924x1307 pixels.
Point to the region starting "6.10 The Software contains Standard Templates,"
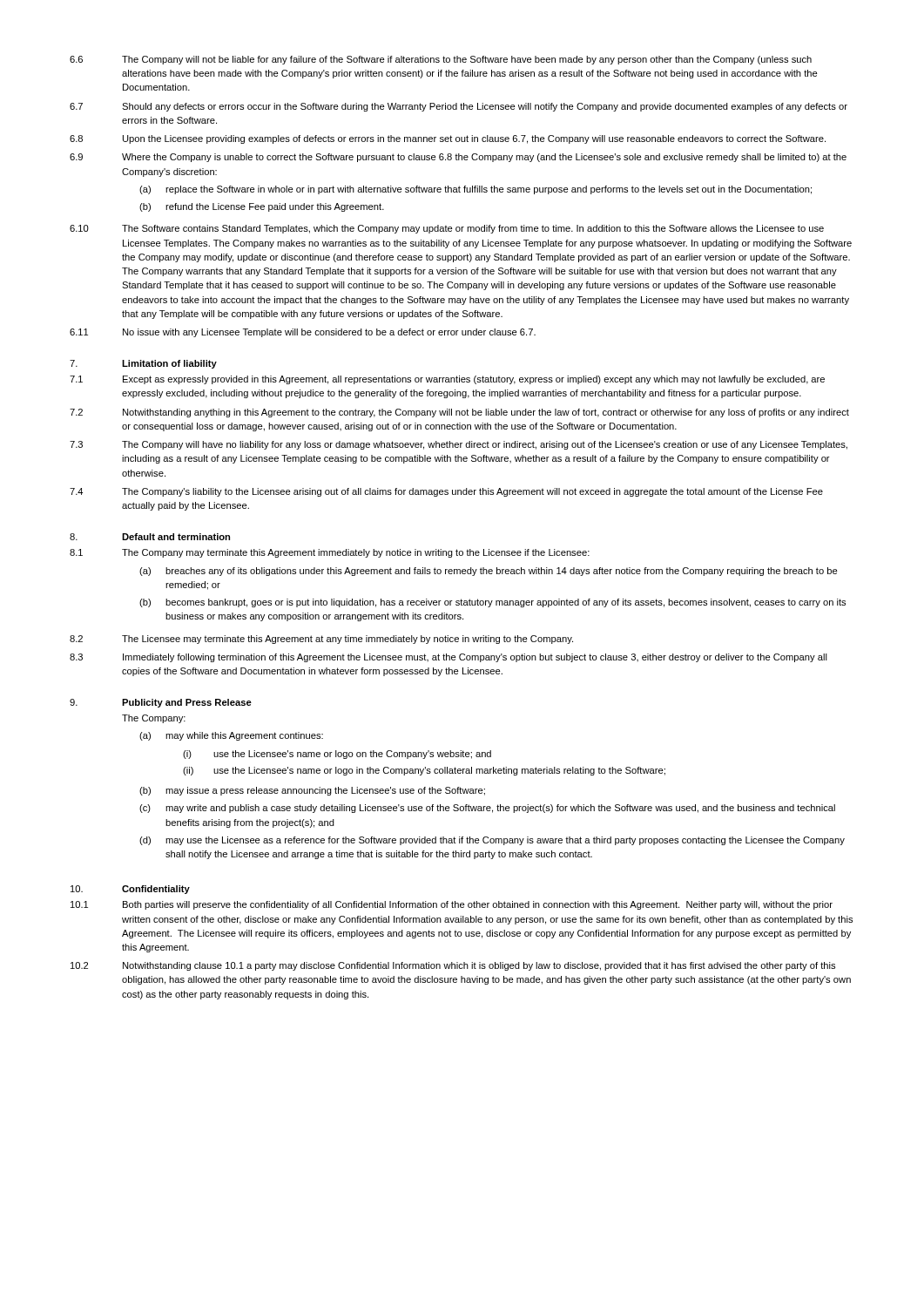pyautogui.click(x=462, y=271)
